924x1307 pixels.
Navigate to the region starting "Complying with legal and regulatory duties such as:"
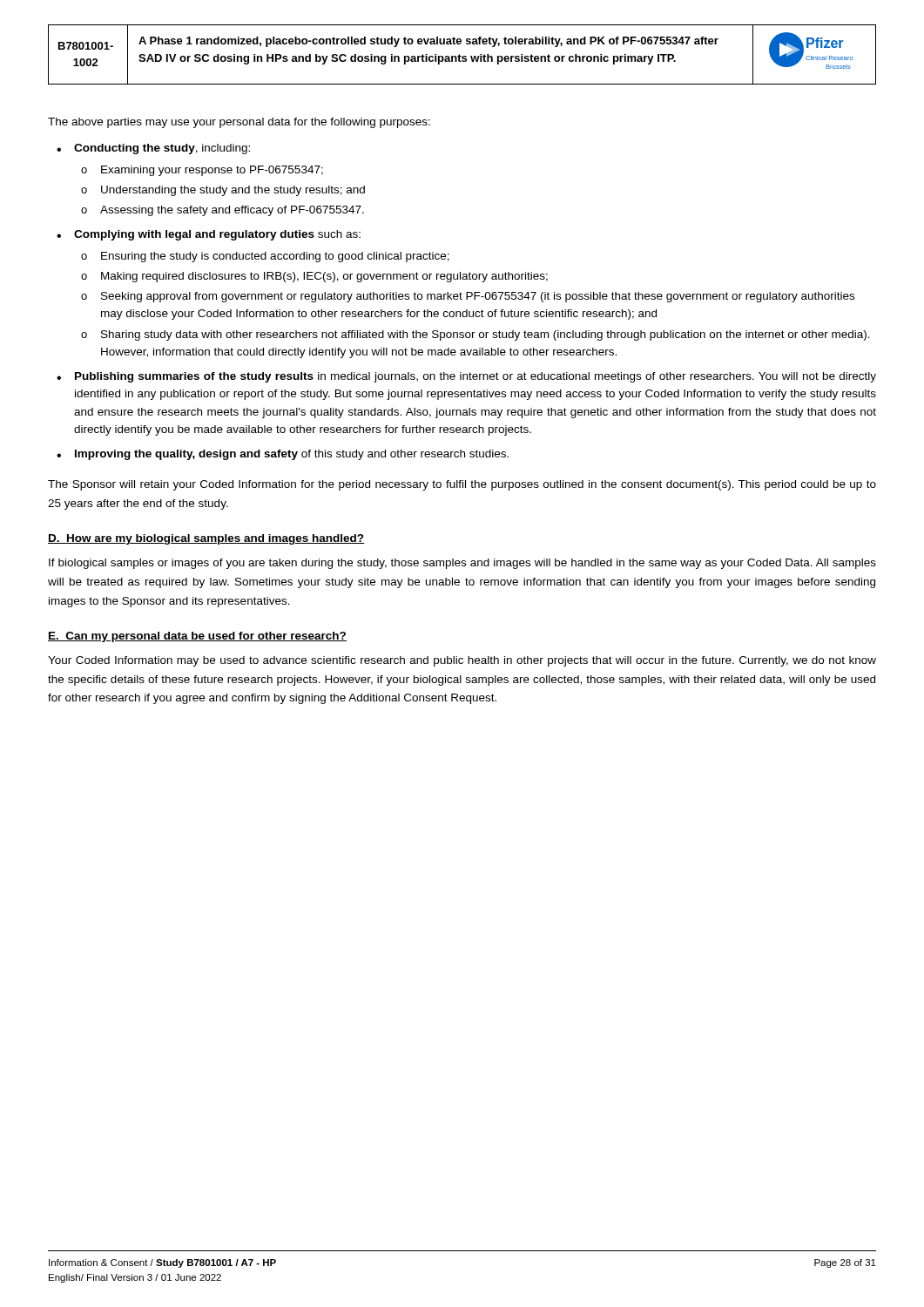[x=475, y=294]
